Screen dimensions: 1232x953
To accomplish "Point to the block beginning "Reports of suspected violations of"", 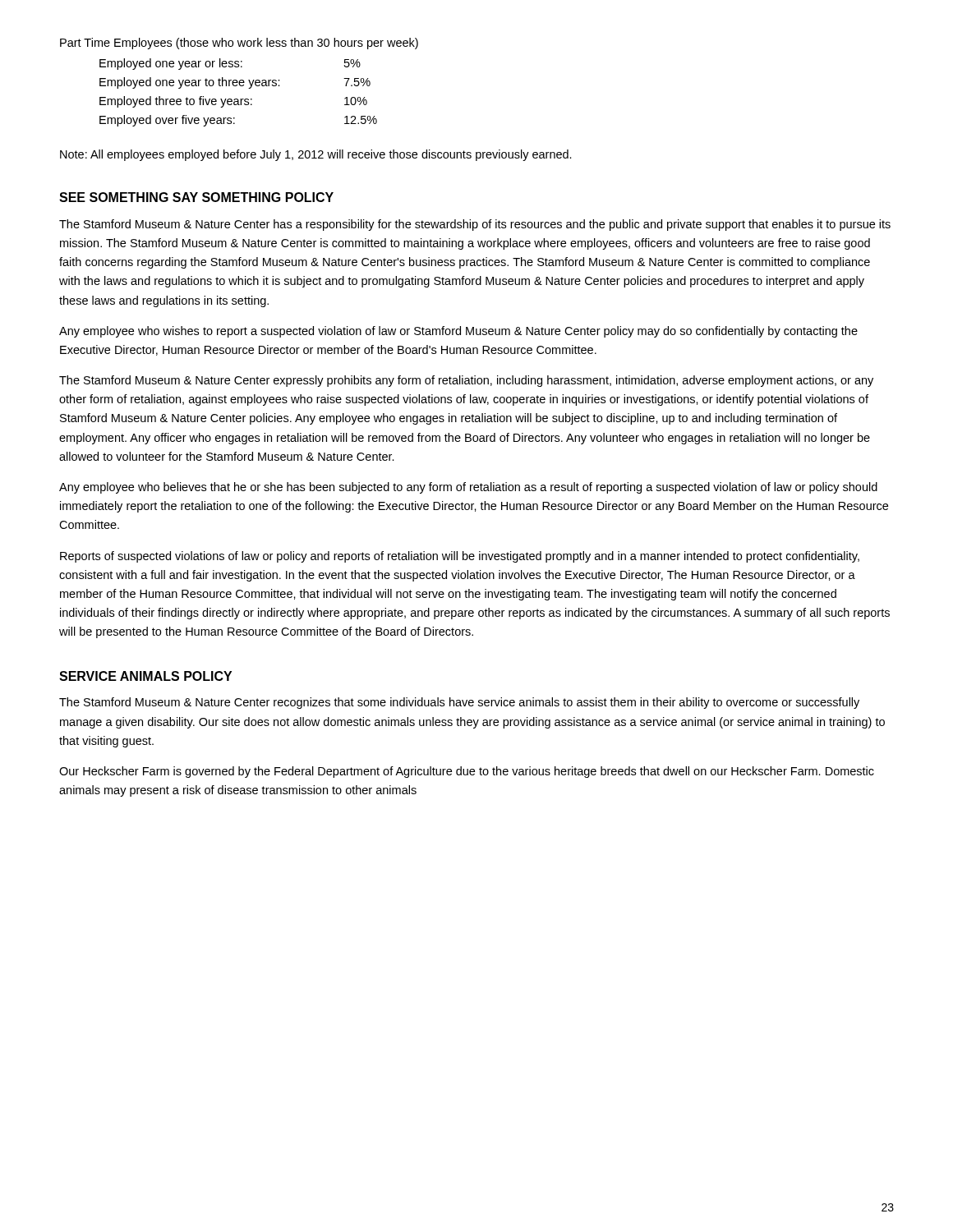I will coord(475,594).
